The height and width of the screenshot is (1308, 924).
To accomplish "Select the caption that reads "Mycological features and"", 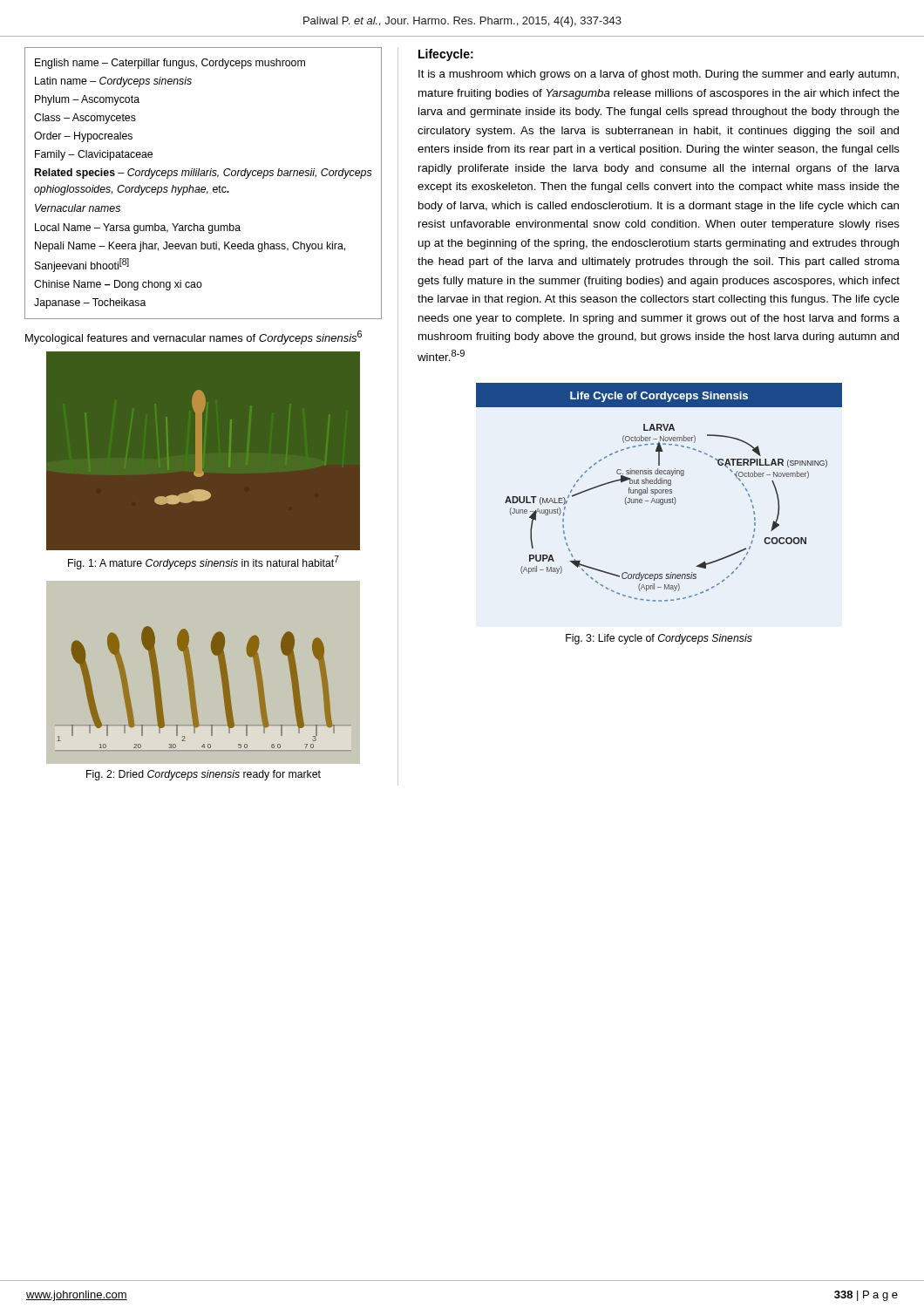I will point(193,337).
